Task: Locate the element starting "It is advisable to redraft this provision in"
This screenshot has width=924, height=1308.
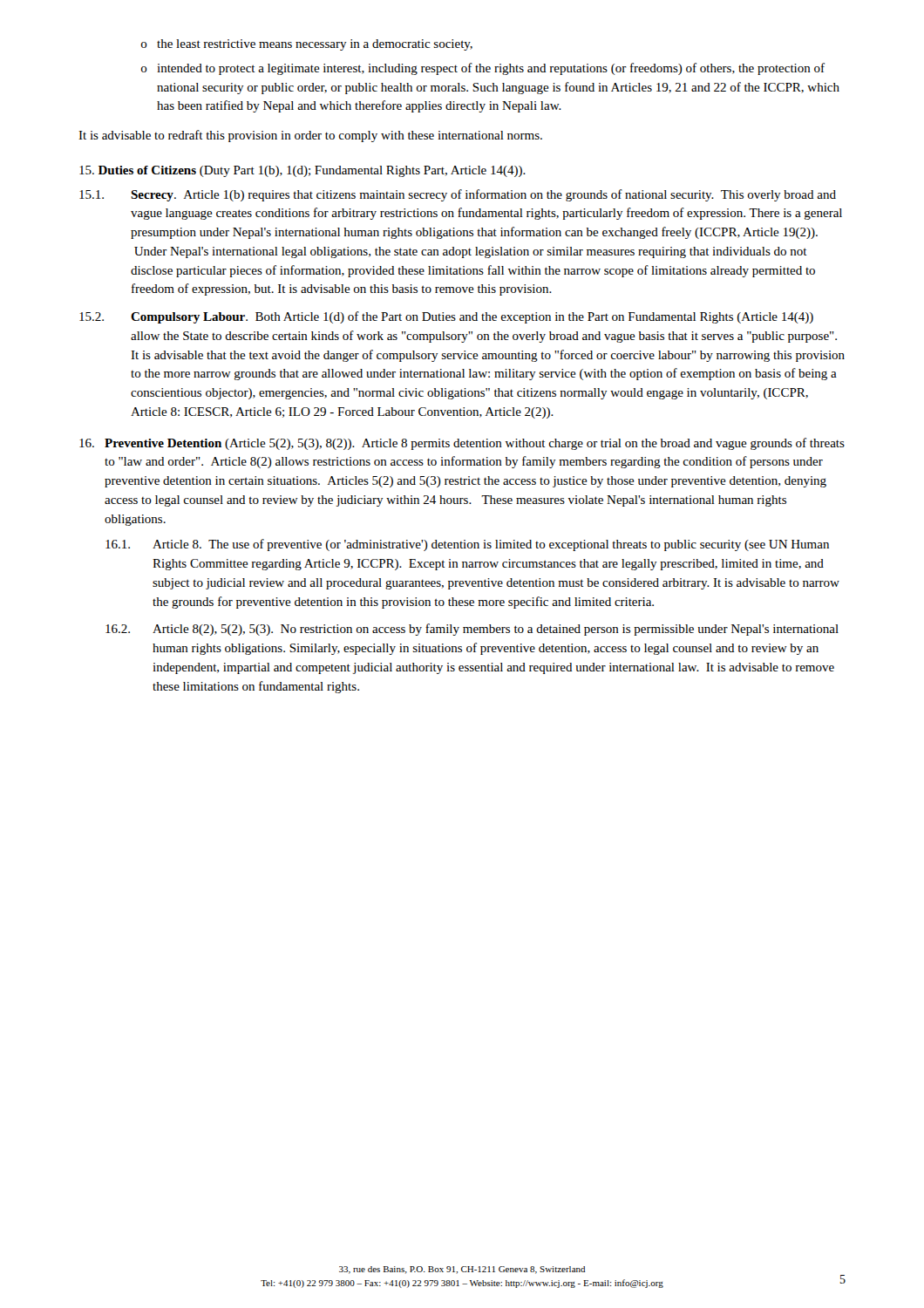Action: tap(311, 135)
